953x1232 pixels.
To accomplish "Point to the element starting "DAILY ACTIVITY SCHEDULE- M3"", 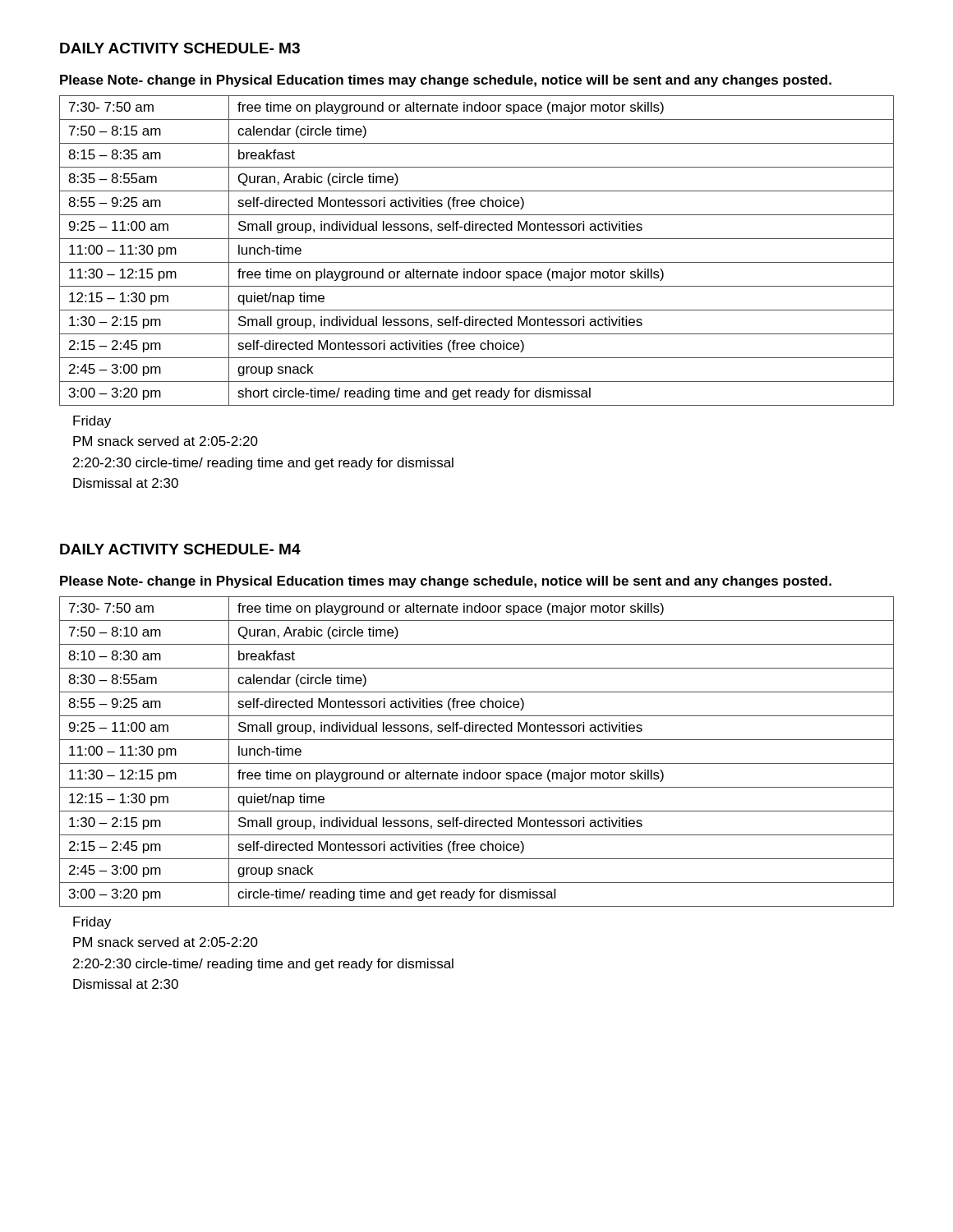I will (180, 48).
